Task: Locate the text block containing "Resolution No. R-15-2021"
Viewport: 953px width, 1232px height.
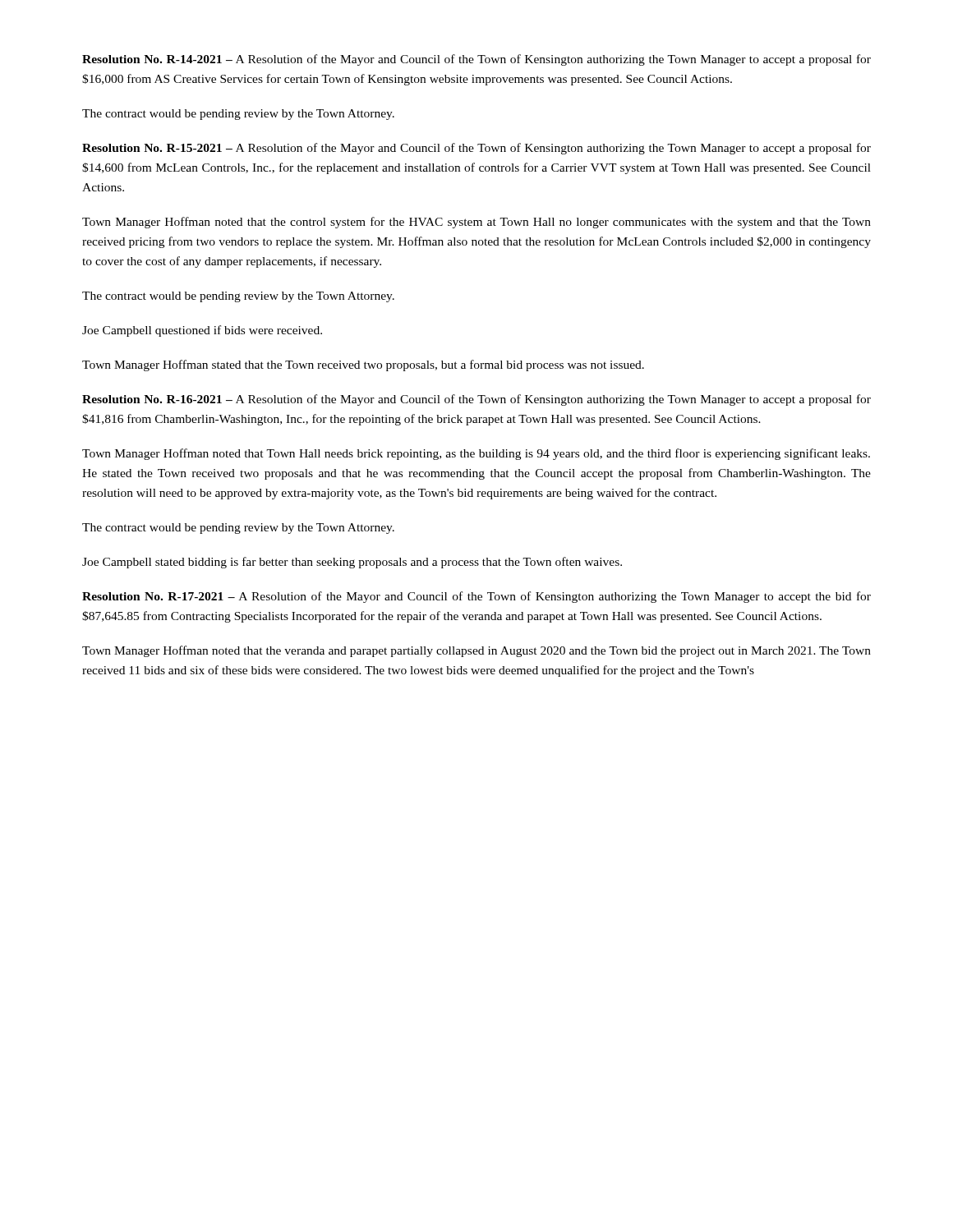Action: 476,167
